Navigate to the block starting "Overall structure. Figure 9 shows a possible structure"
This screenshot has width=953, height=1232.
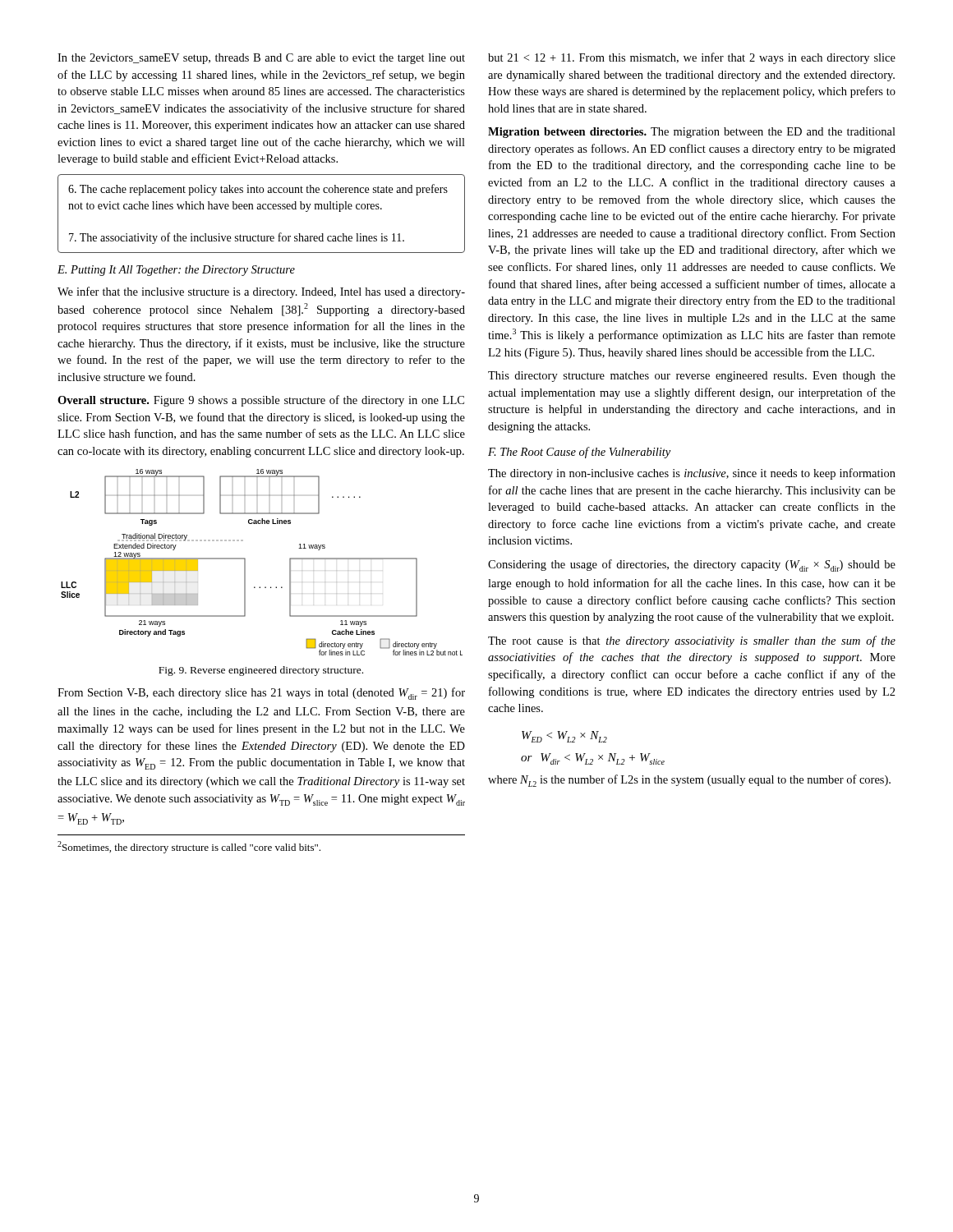(x=261, y=426)
